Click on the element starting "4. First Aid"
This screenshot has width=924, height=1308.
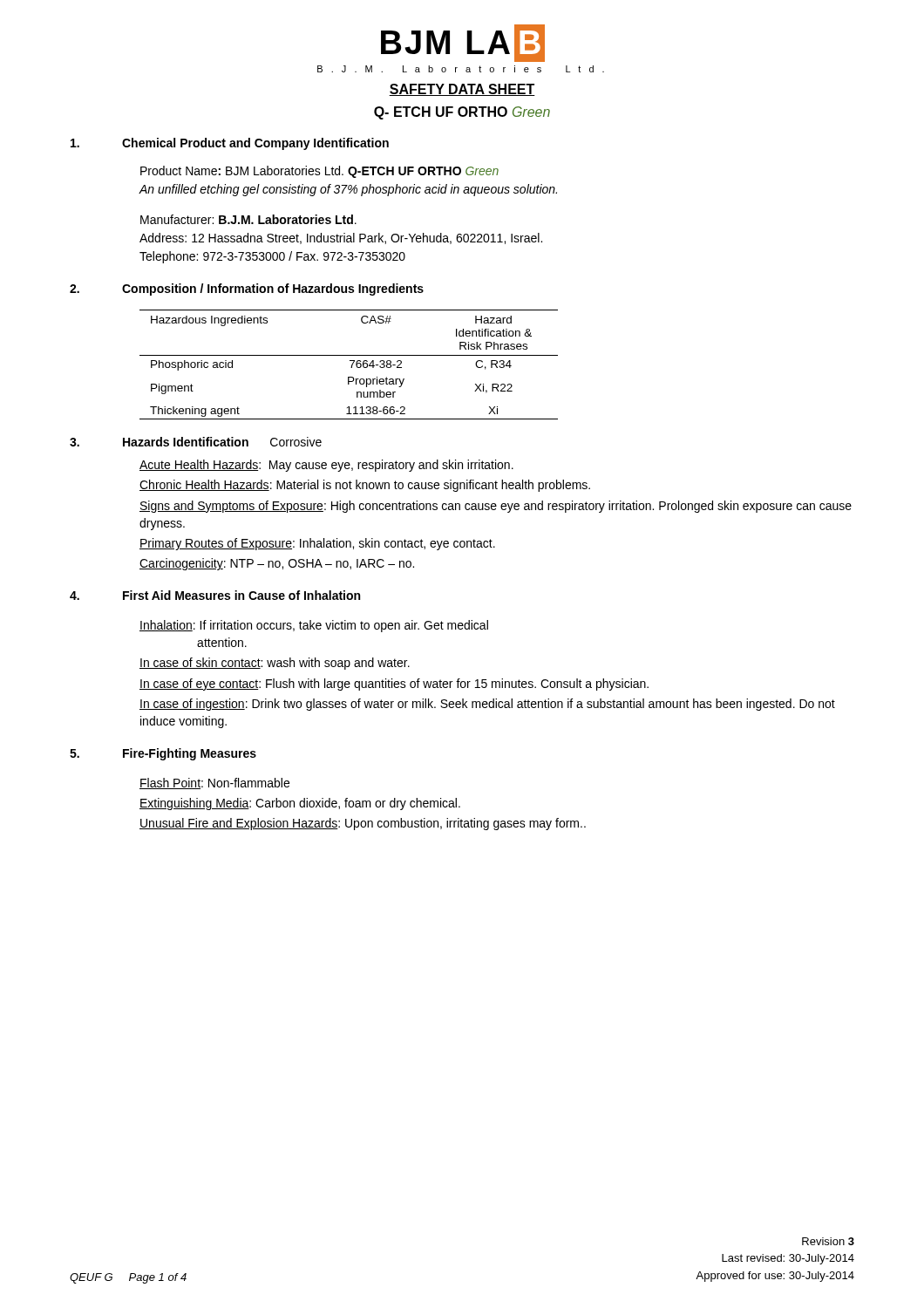[x=215, y=595]
